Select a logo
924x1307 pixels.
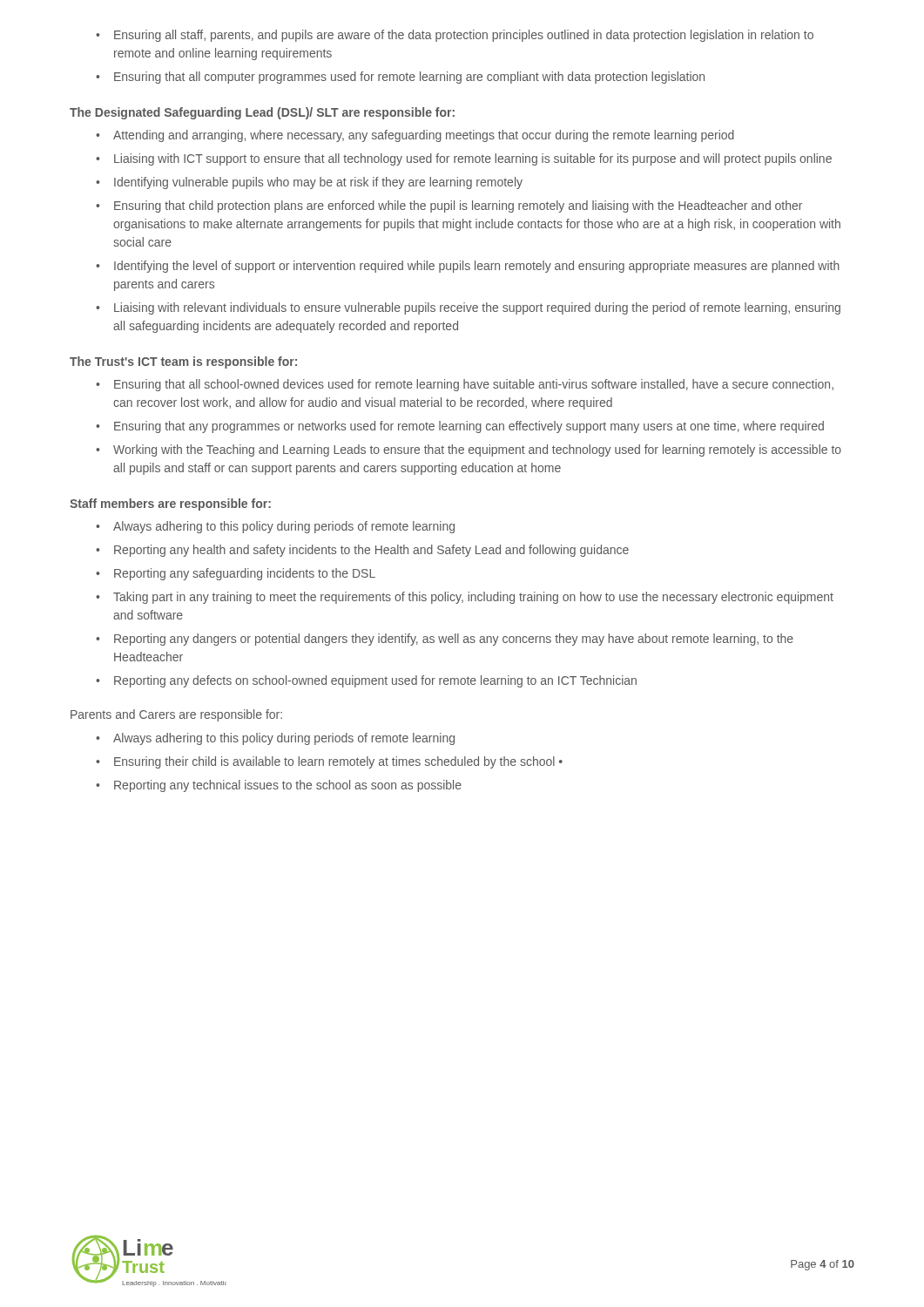pyautogui.click(x=148, y=1257)
